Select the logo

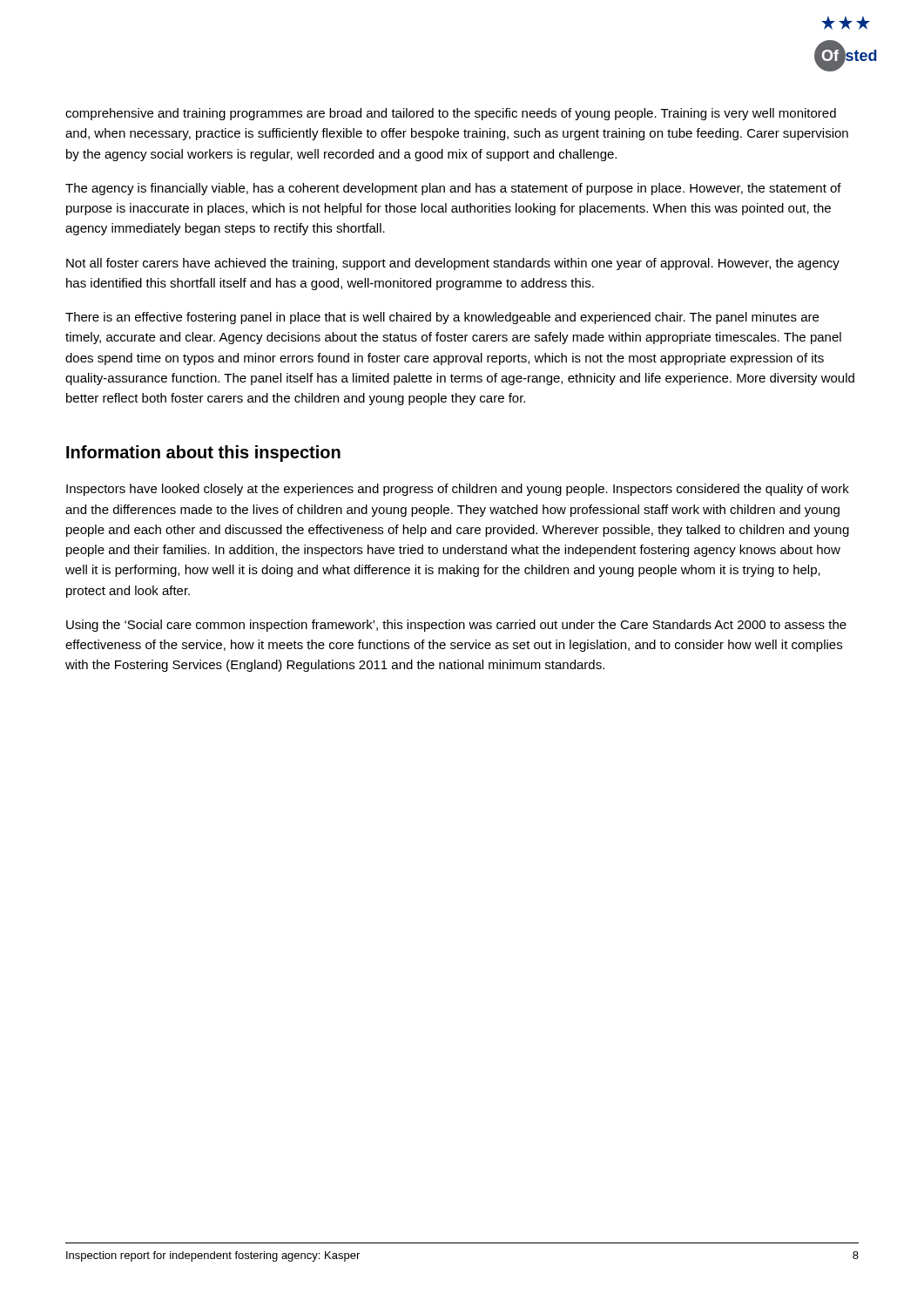(x=851, y=45)
